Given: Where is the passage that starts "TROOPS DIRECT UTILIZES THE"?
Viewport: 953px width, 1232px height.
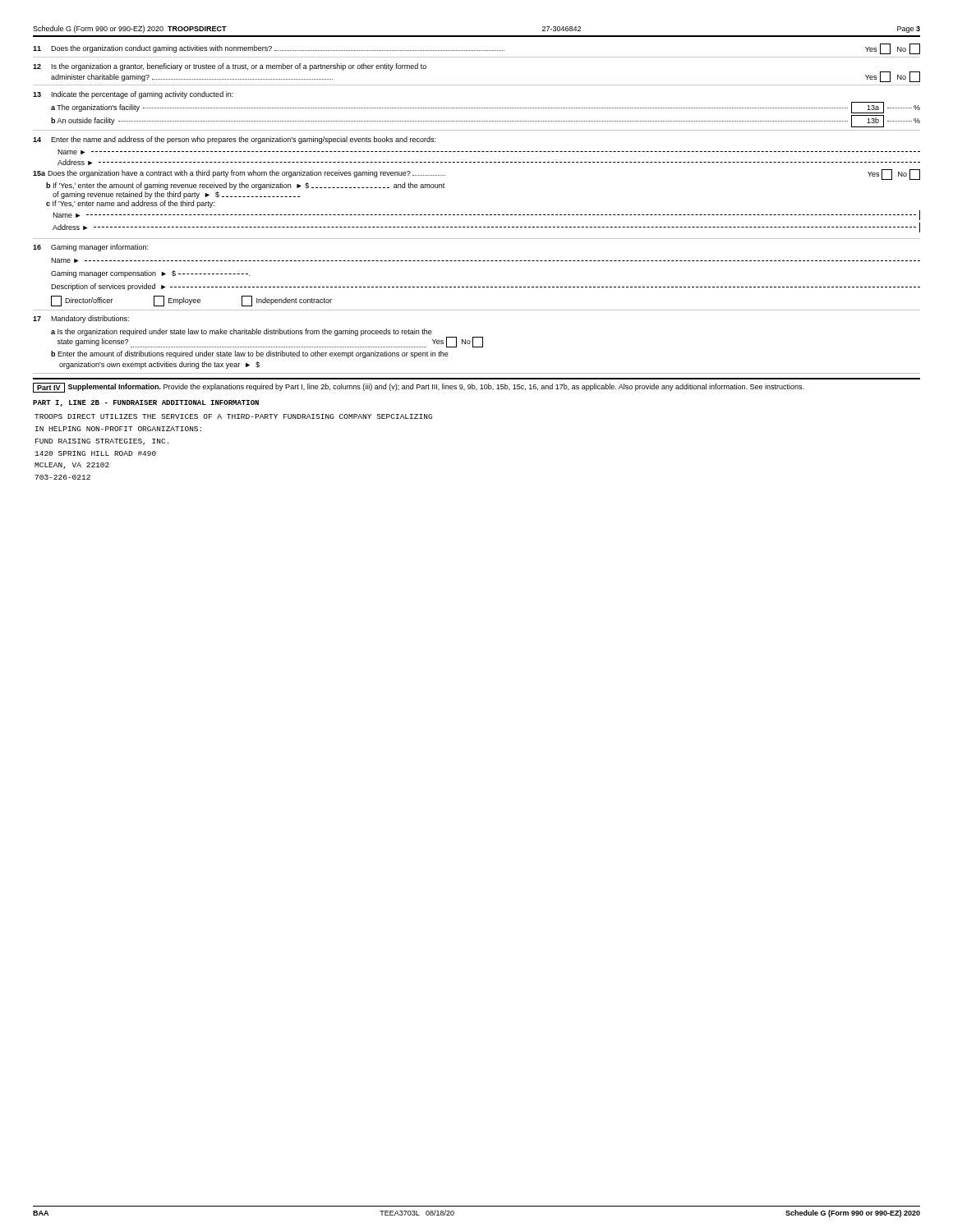Looking at the screenshot, I should (233, 416).
